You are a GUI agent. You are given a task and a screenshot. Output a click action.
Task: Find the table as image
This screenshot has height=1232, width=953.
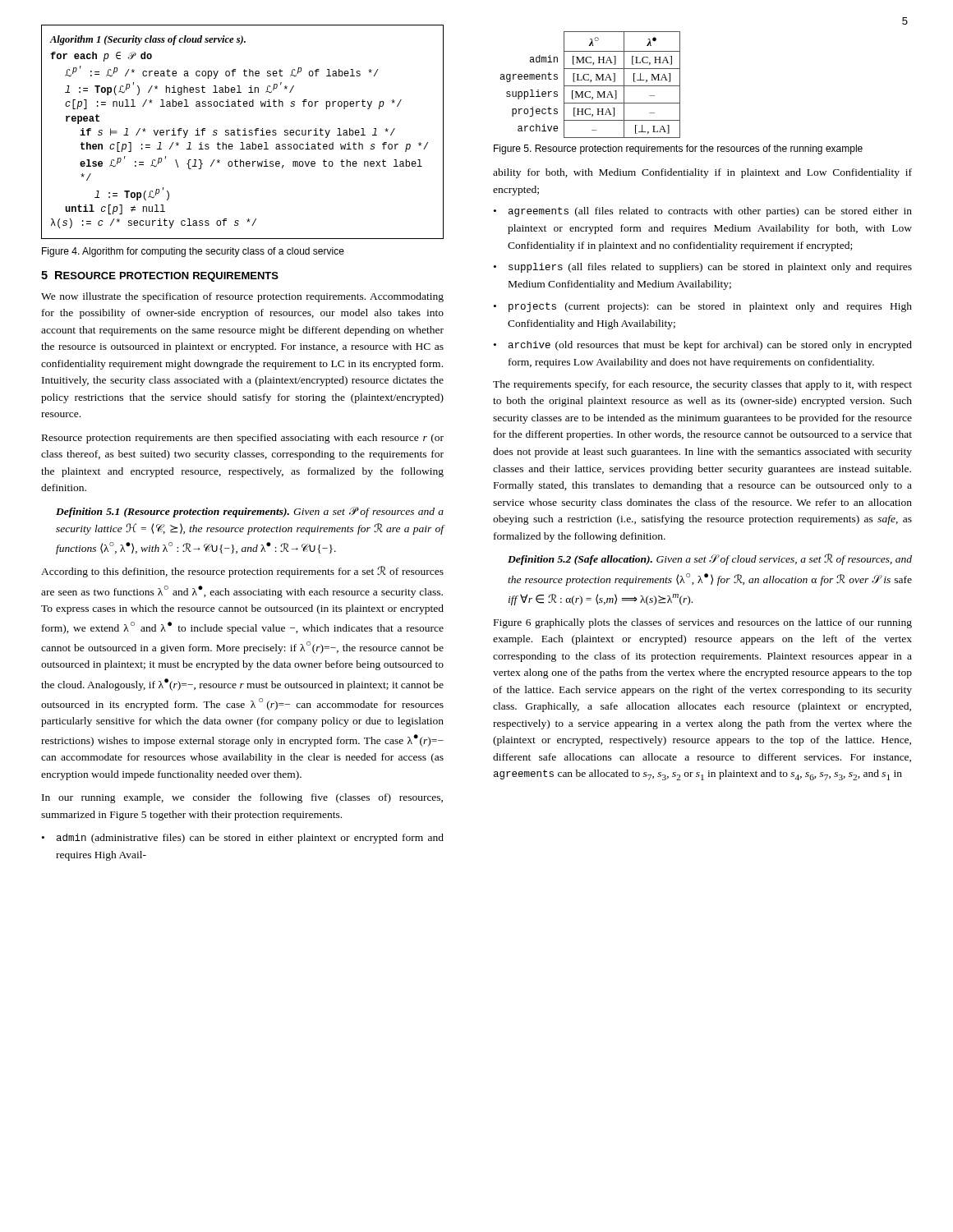702,85
